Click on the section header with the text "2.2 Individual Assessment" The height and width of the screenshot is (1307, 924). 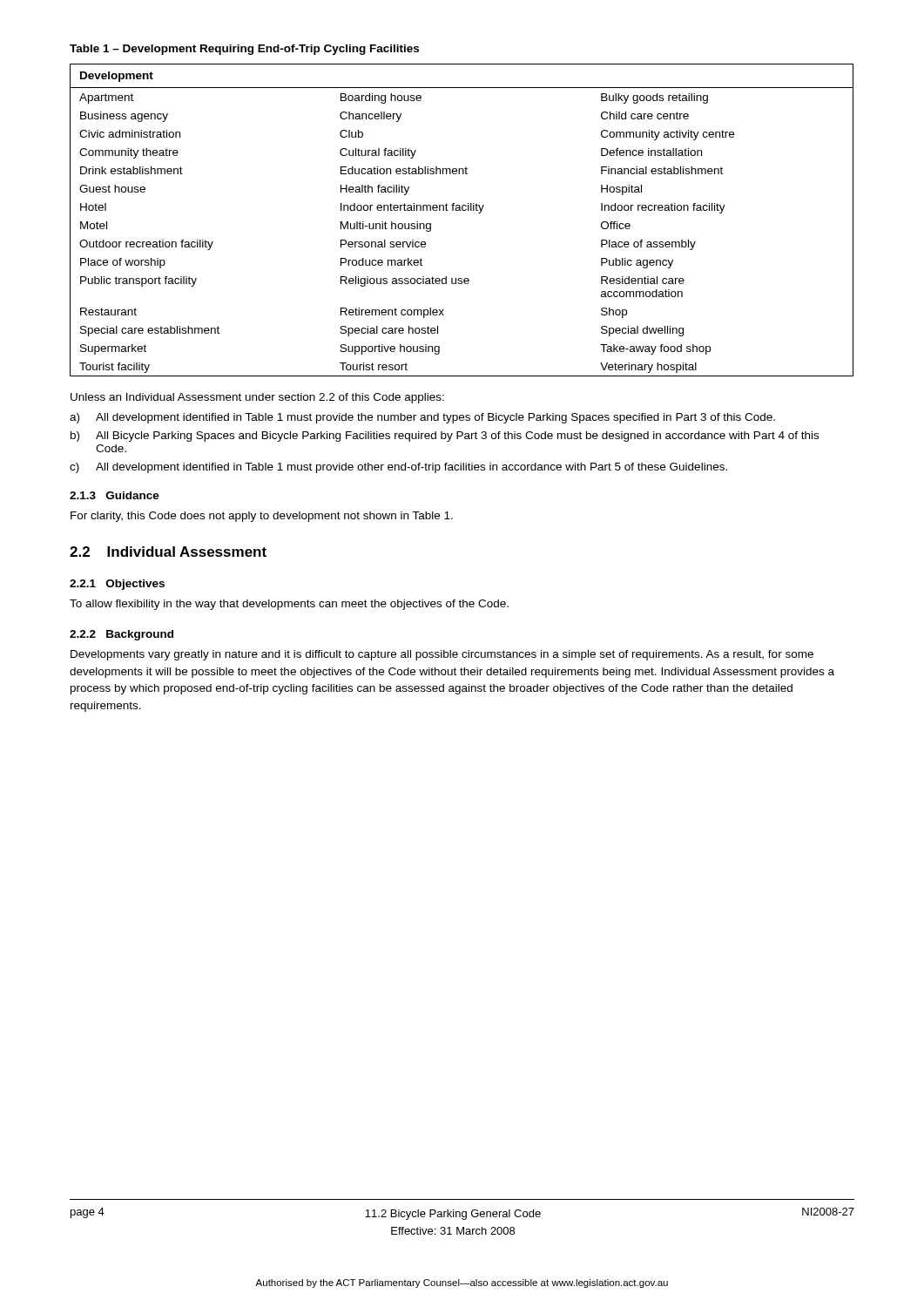168,552
